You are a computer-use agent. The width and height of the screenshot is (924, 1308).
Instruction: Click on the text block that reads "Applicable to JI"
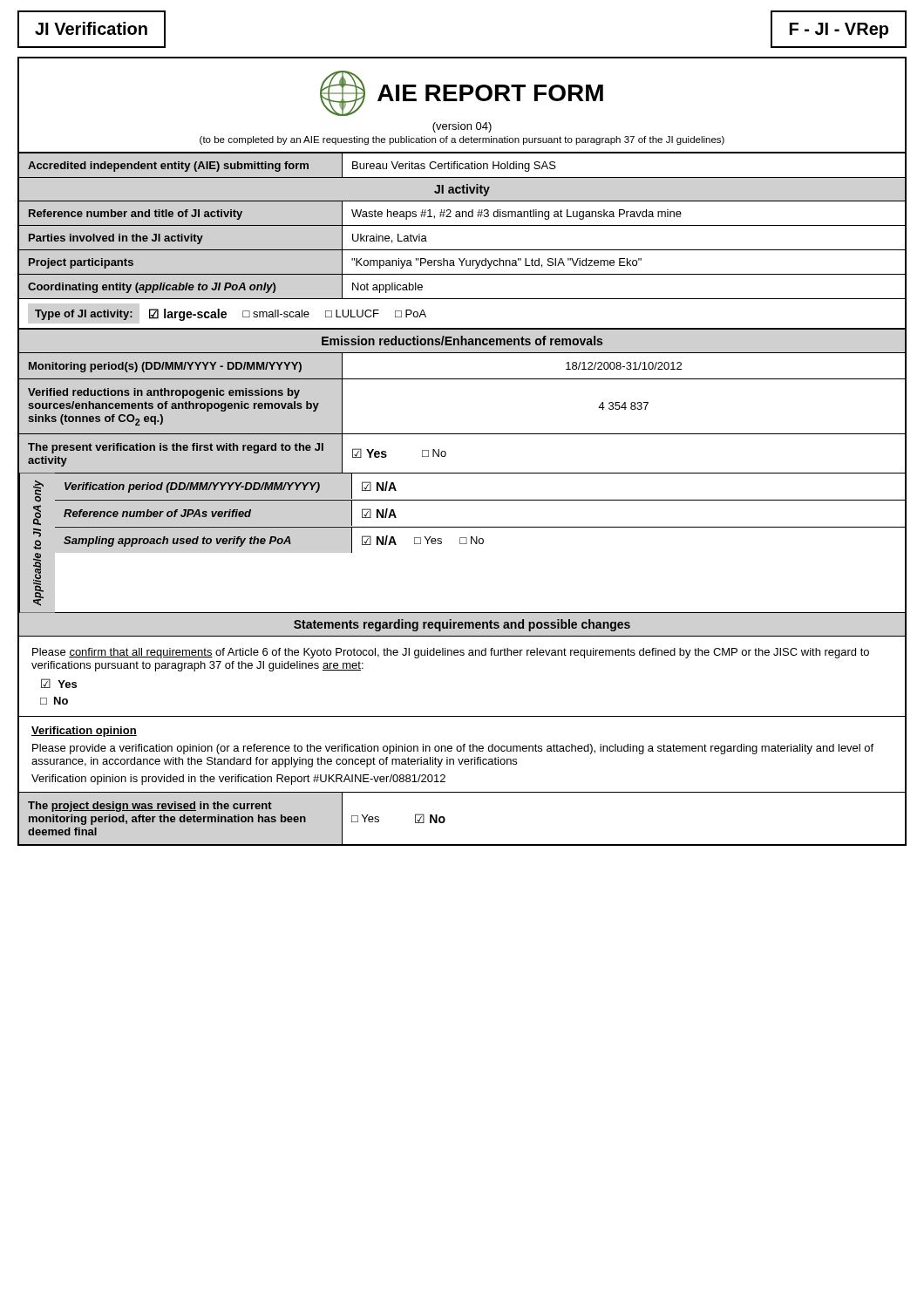[462, 543]
